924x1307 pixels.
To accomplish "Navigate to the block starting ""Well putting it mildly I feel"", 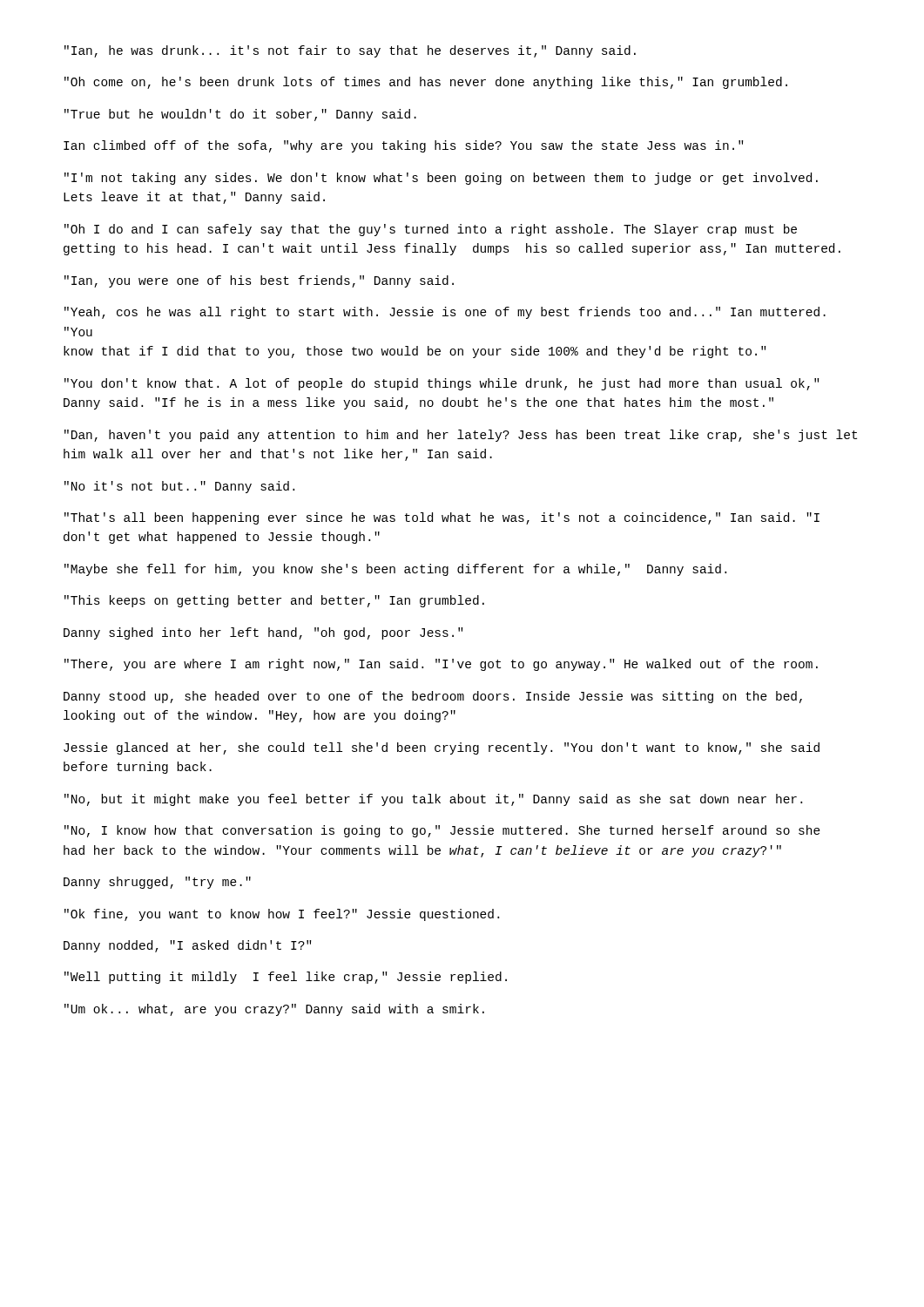I will coord(286,978).
